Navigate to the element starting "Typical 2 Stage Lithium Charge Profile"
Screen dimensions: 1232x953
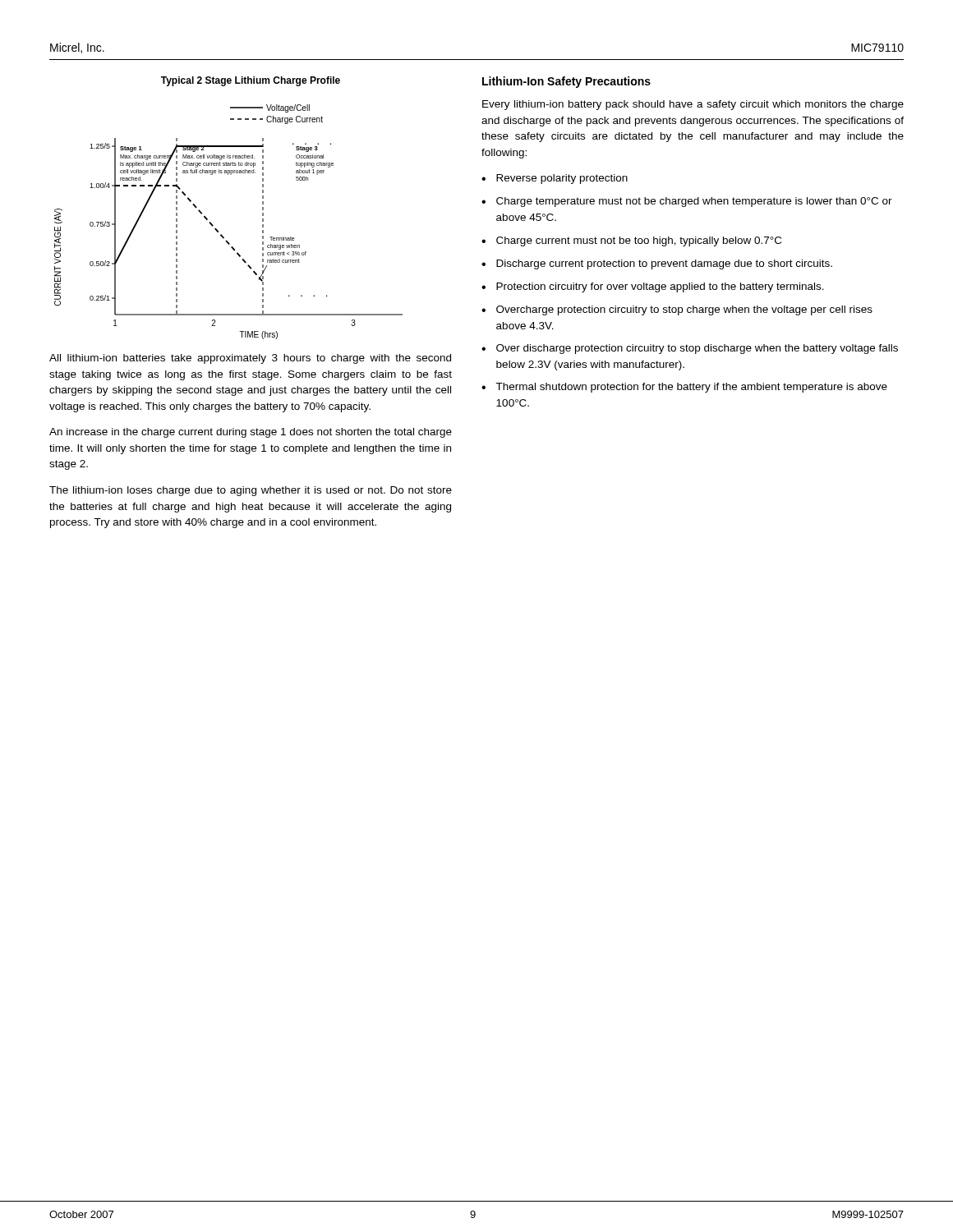(x=251, y=81)
